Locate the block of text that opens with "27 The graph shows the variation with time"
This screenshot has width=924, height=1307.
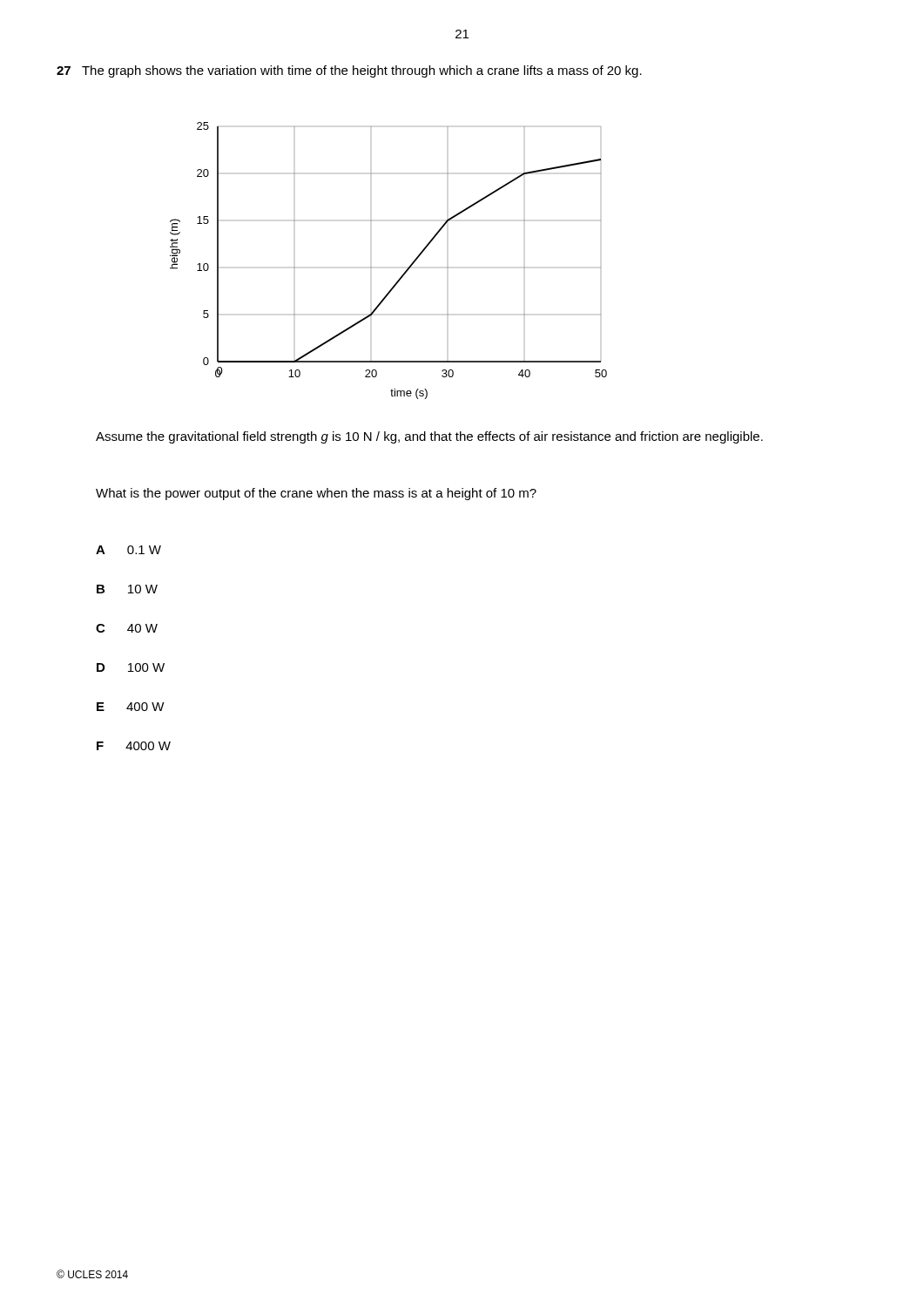[350, 70]
